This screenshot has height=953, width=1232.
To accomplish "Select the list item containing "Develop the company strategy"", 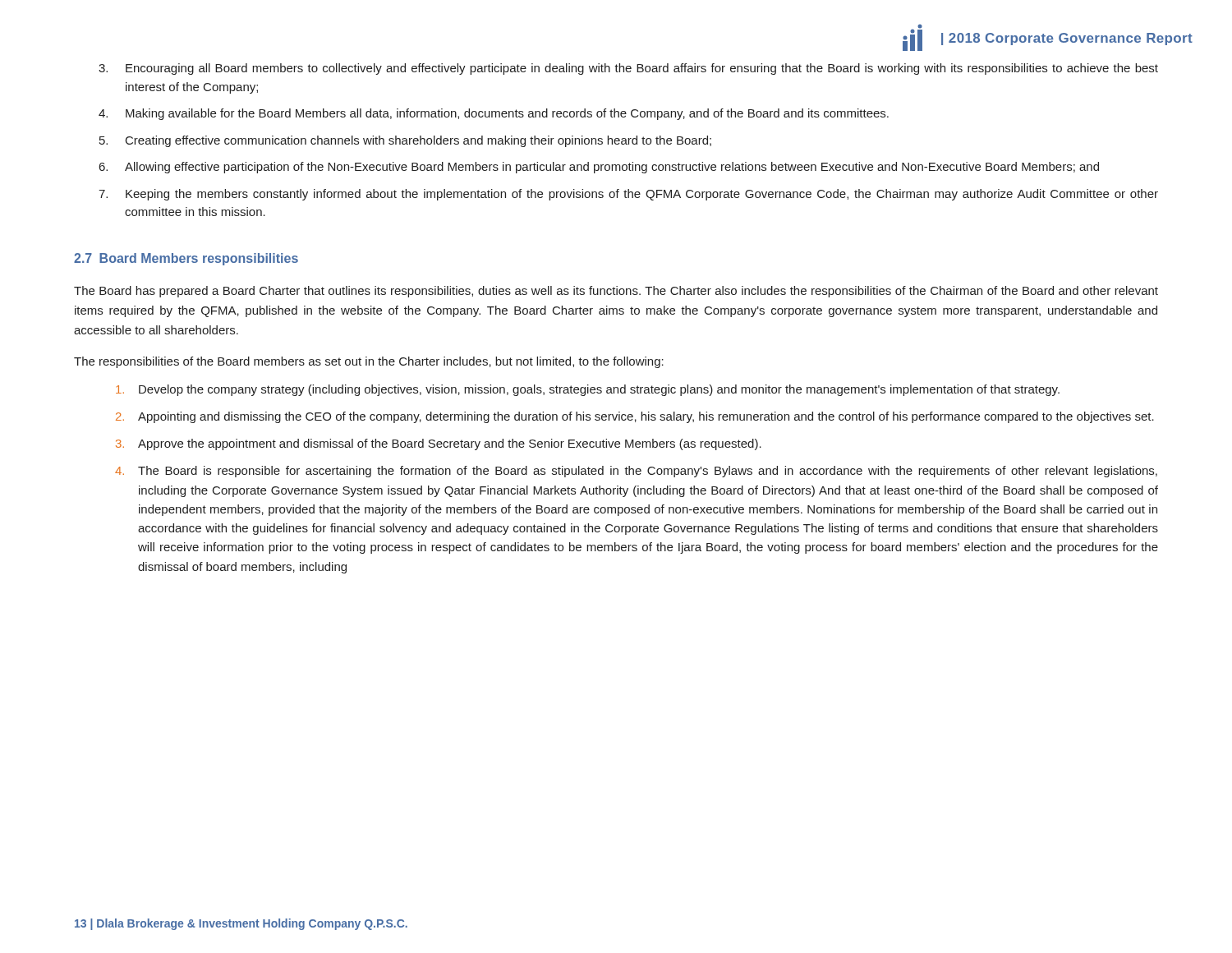I will click(637, 389).
